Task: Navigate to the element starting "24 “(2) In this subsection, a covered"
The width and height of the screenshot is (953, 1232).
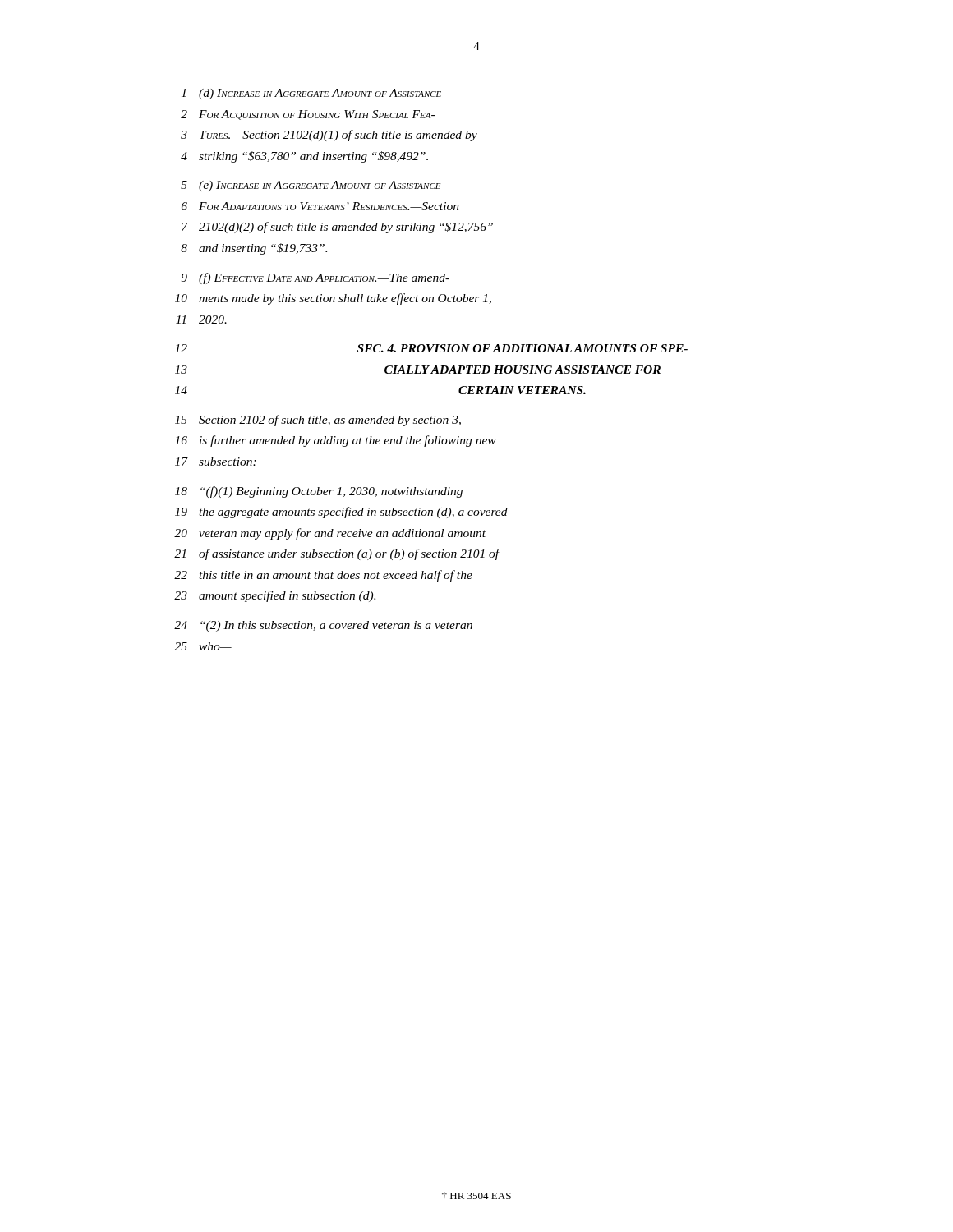Action: point(323,626)
